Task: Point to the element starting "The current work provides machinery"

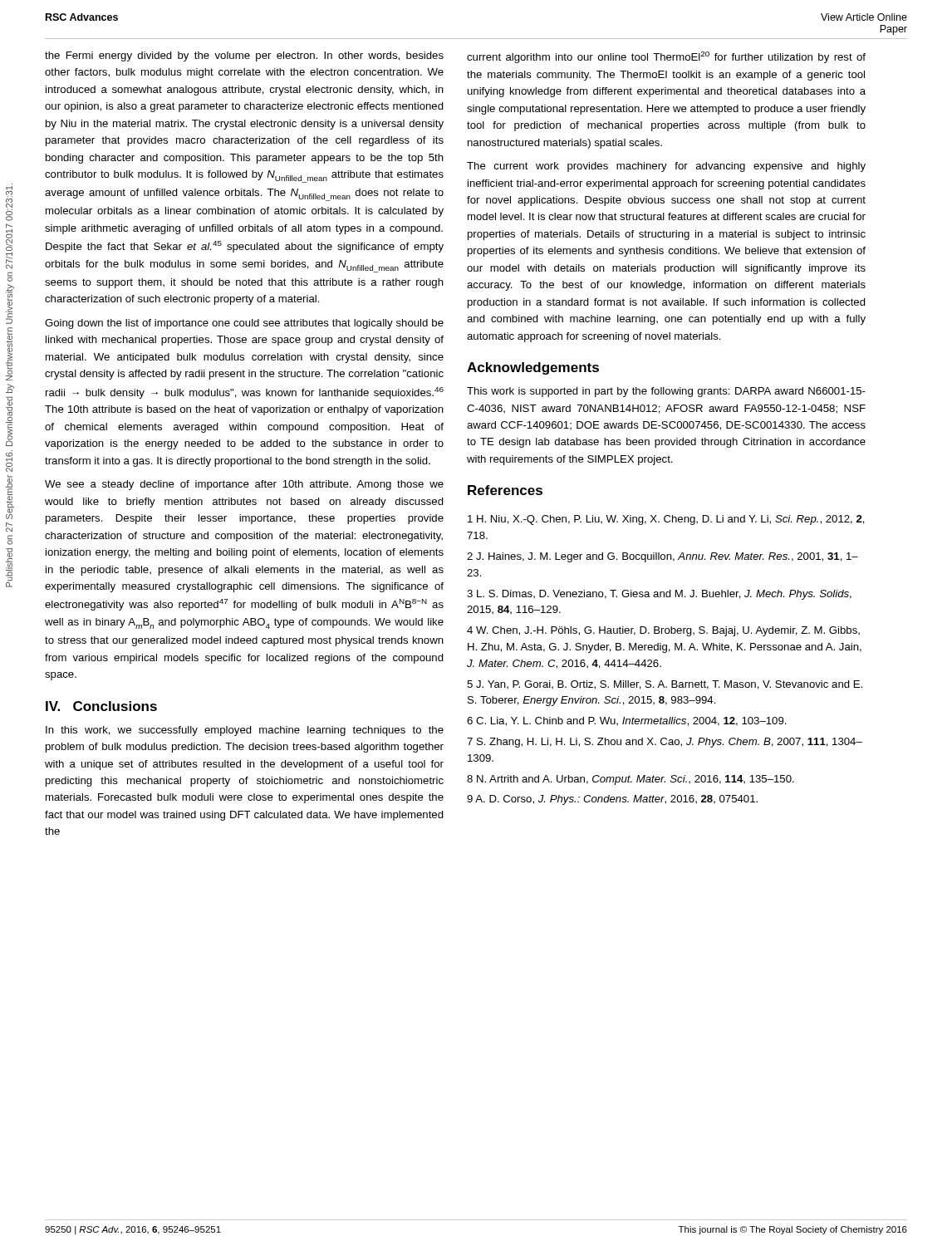Action: click(x=666, y=251)
